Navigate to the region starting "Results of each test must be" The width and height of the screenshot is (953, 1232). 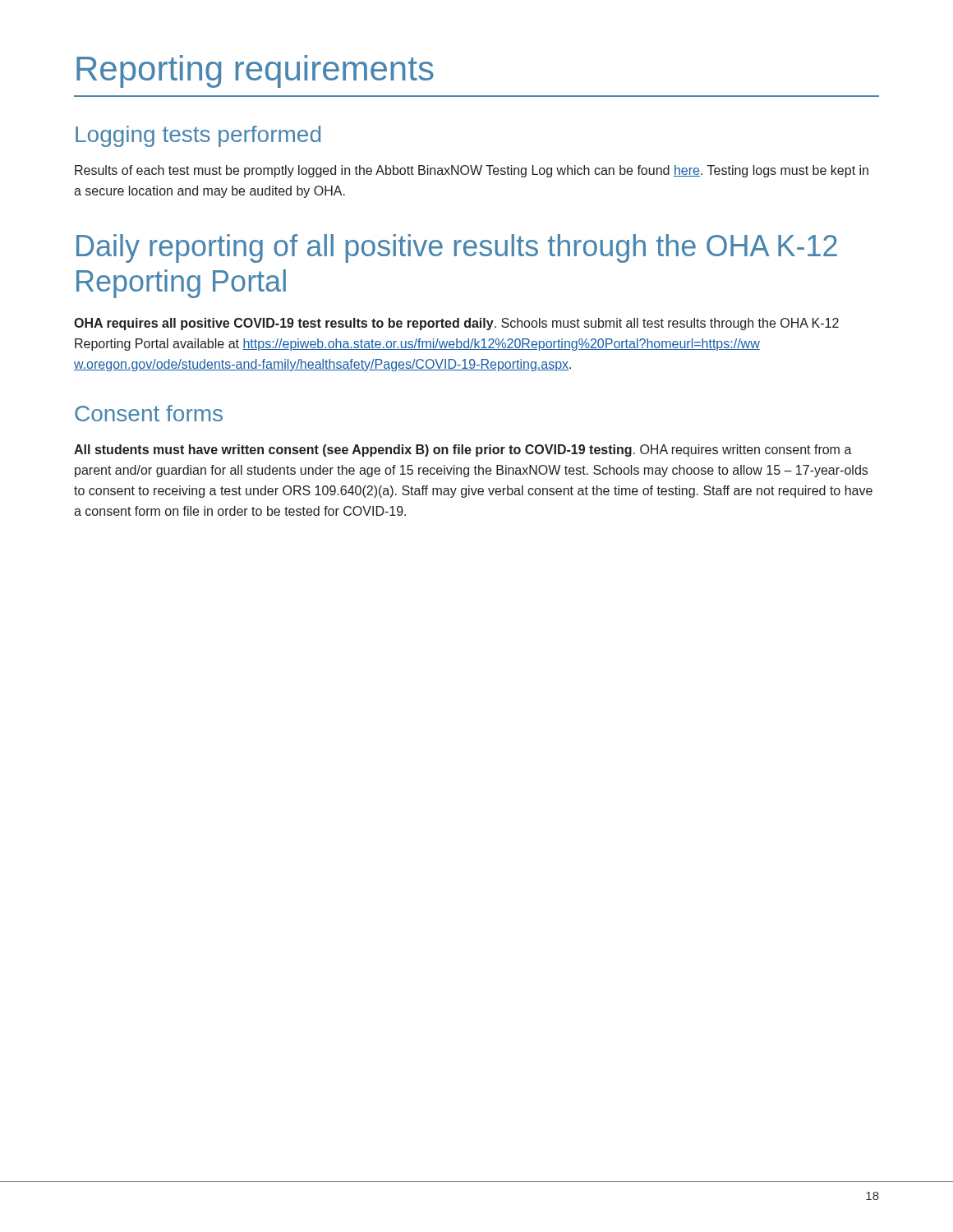point(476,181)
